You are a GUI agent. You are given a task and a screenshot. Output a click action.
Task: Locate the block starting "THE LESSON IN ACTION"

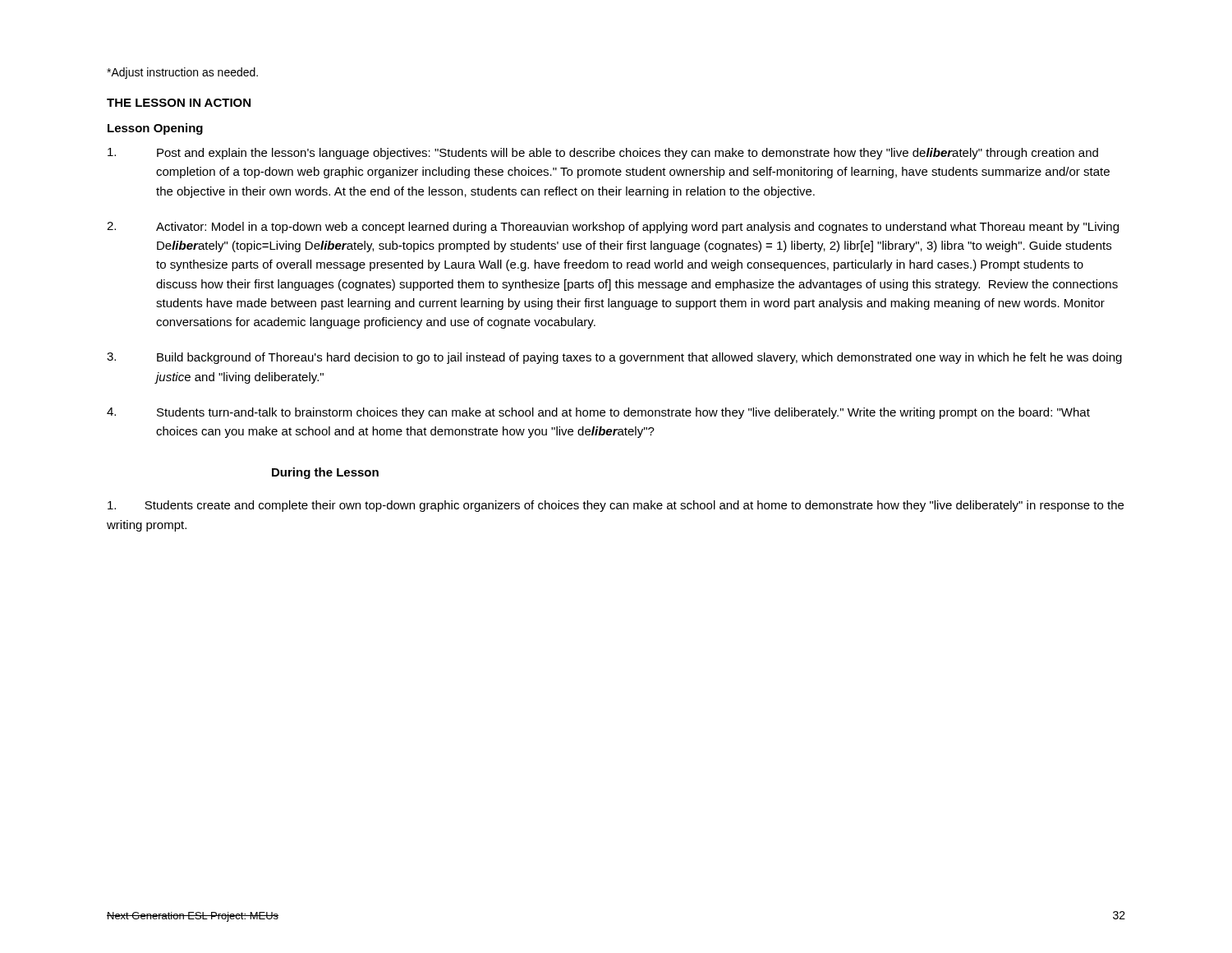click(x=179, y=102)
